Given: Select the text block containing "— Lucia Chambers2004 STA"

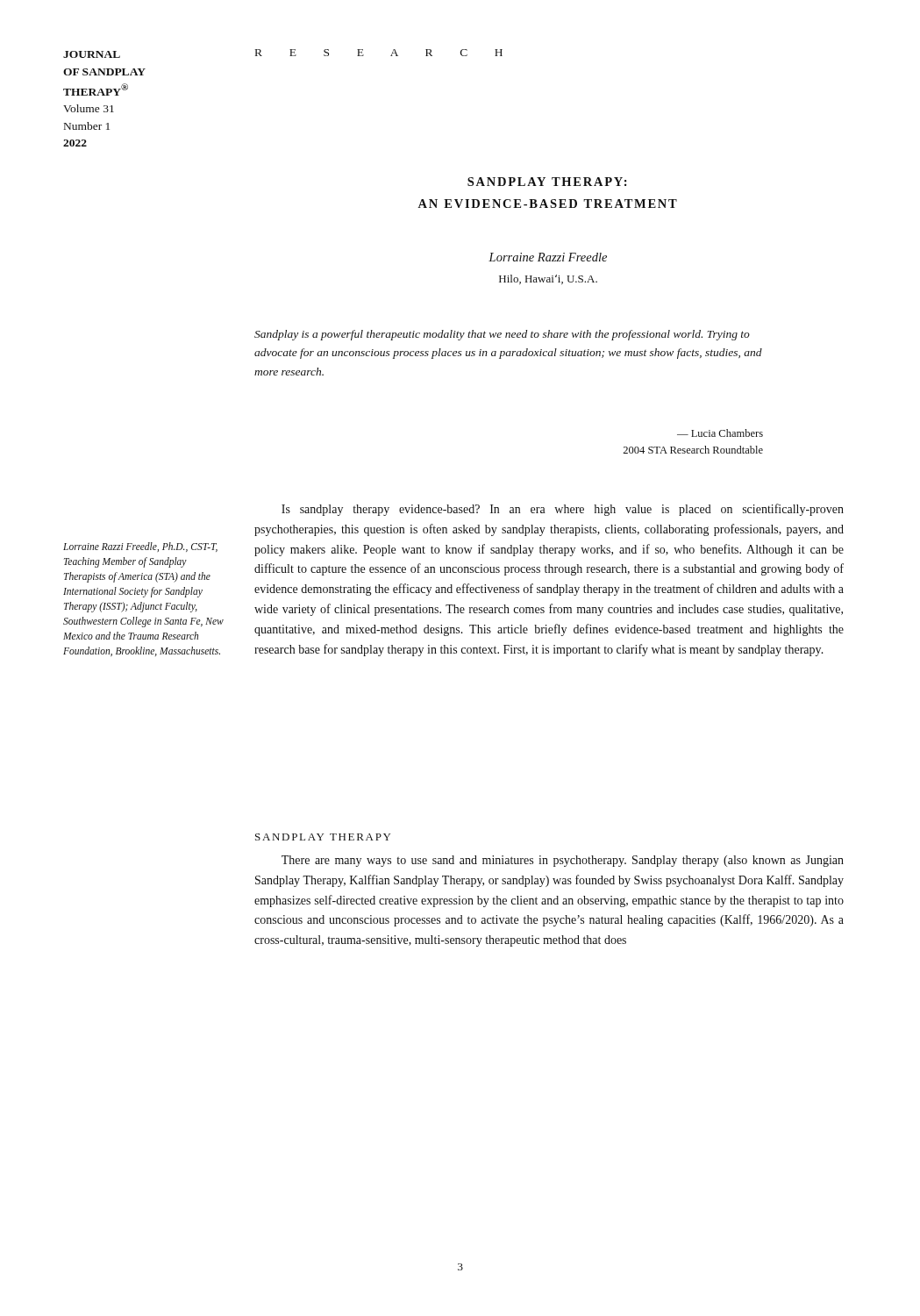Looking at the screenshot, I should [693, 442].
